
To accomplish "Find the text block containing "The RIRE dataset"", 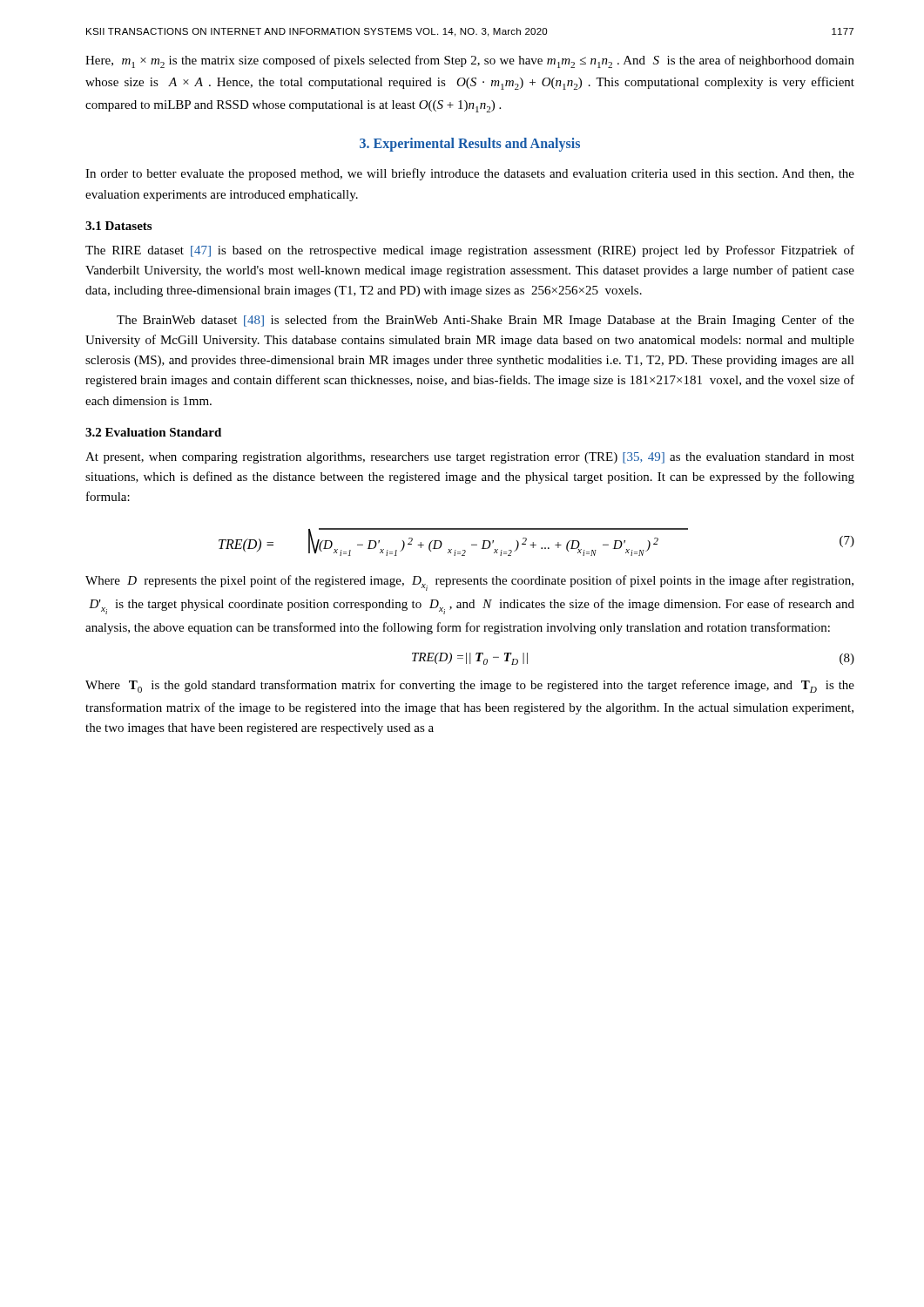I will [470, 271].
